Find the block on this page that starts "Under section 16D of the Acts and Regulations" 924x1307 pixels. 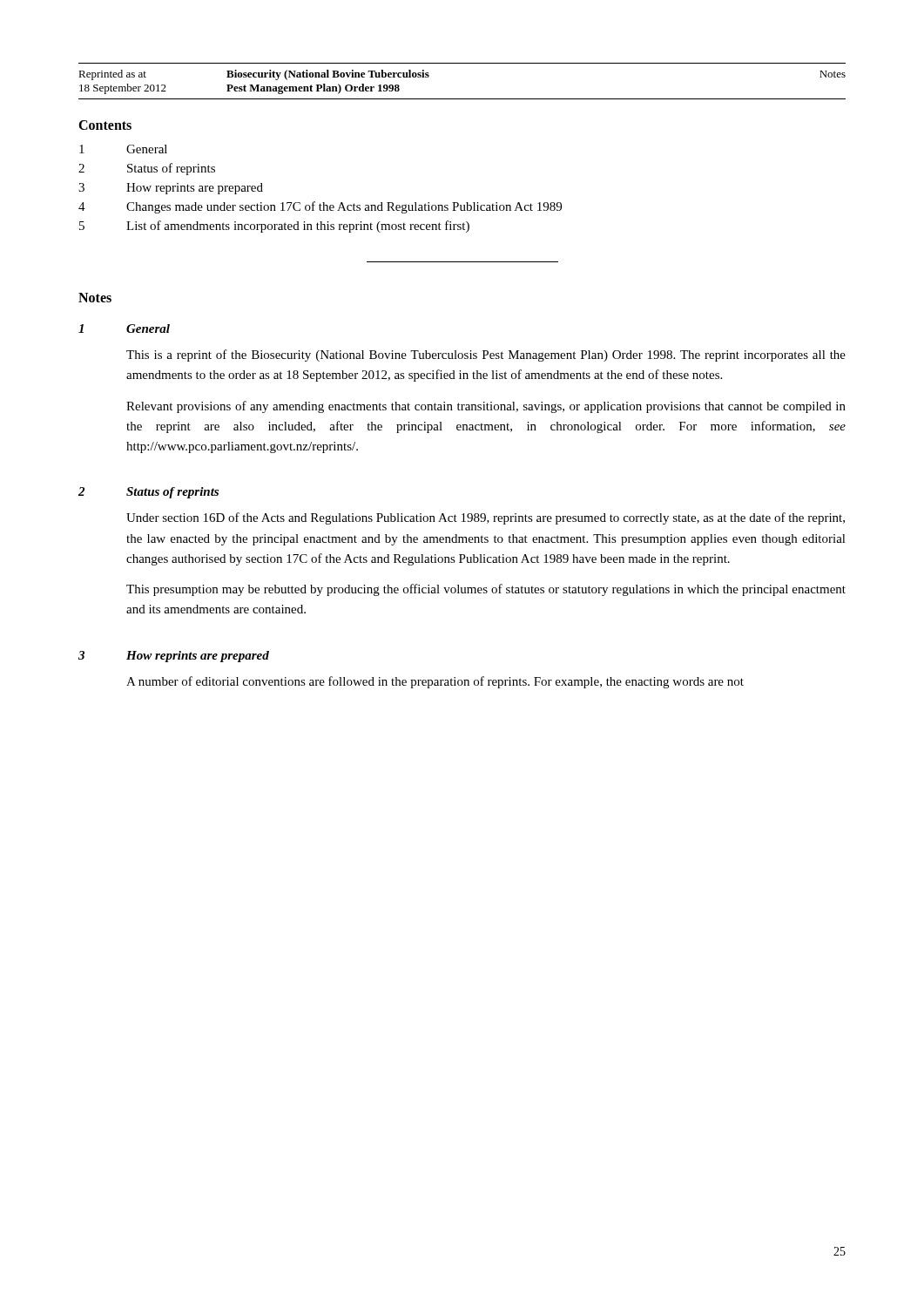coord(486,538)
